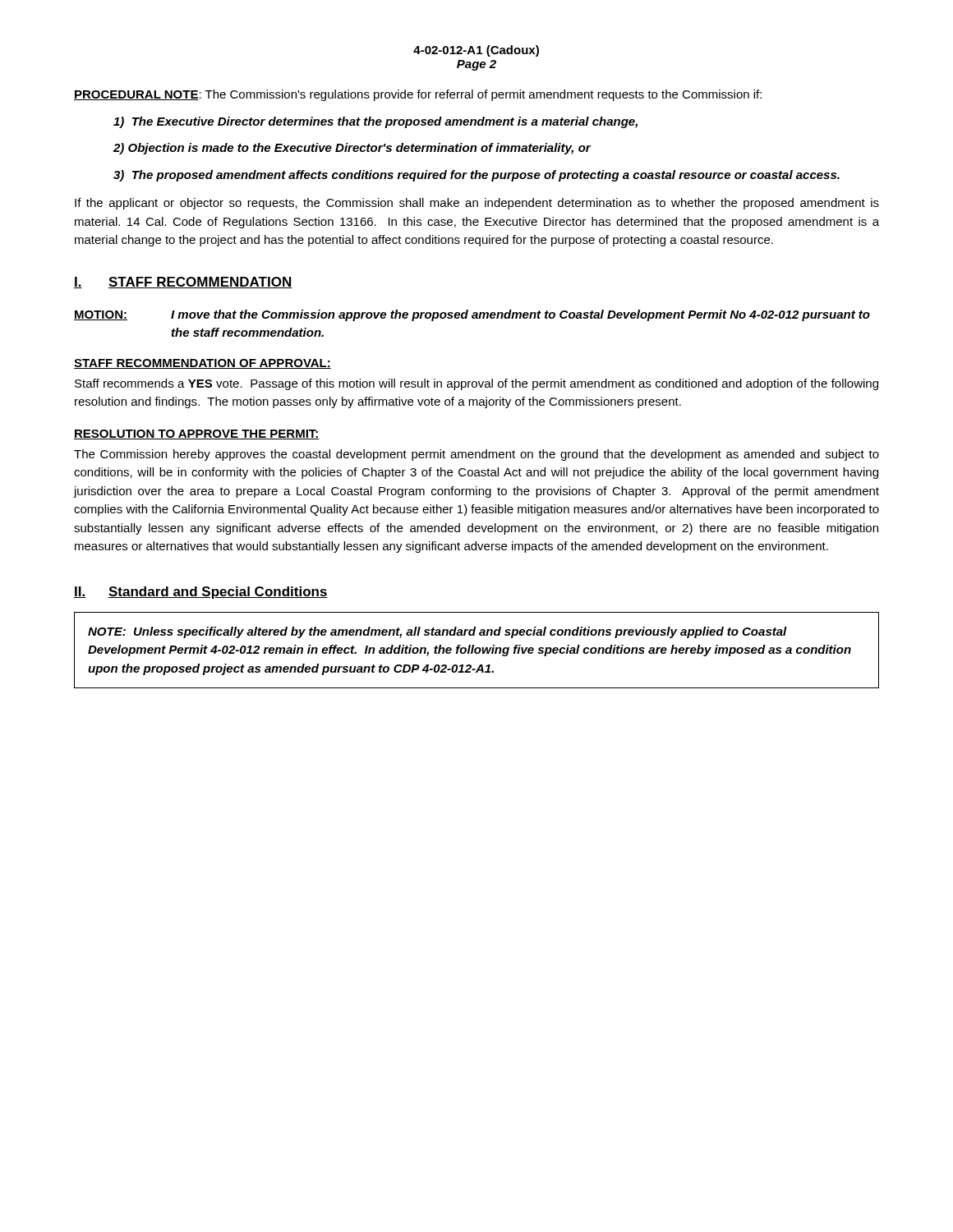
Task: Point to the block starting "The Commission hereby approves"
Action: (476, 500)
